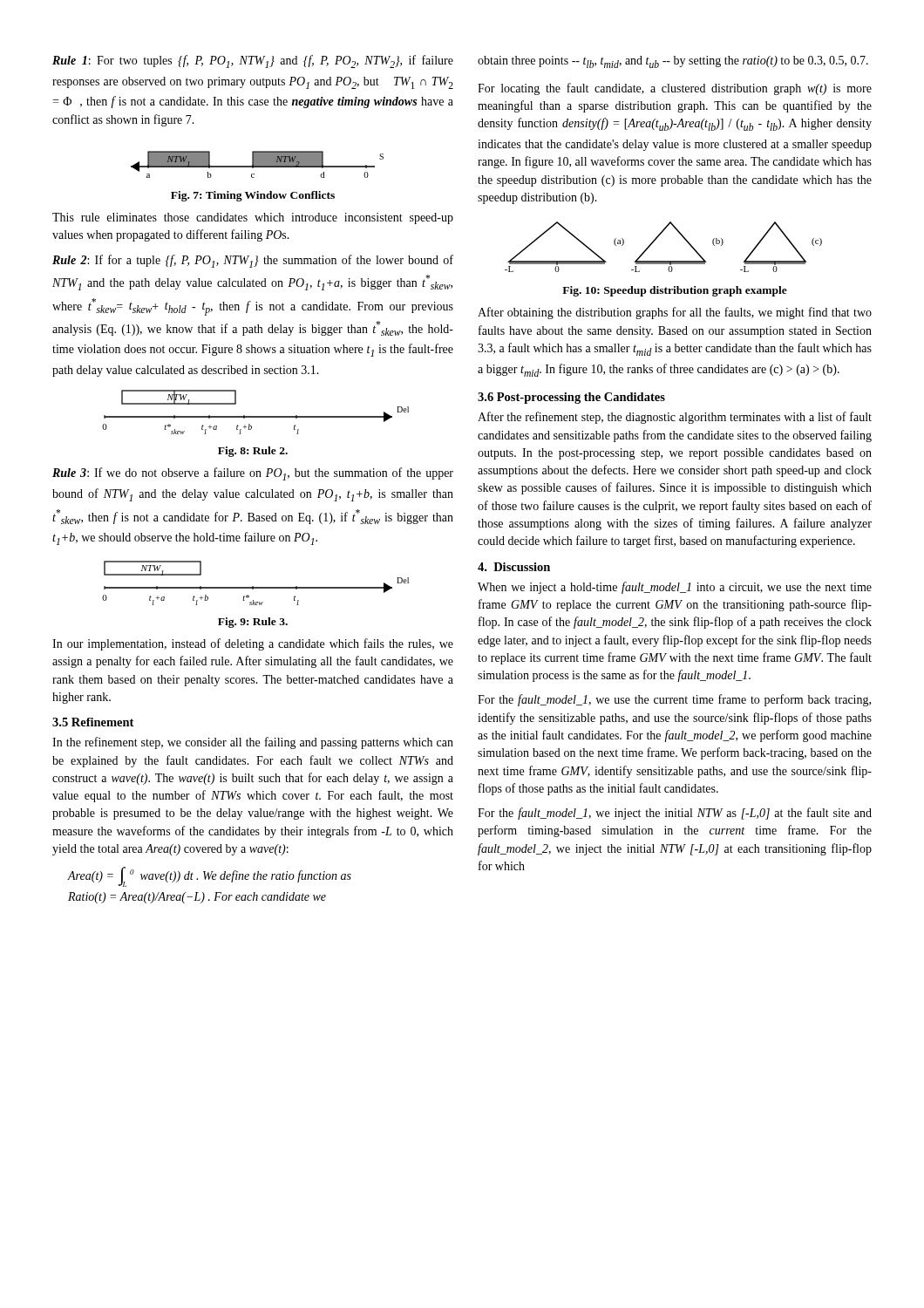Locate the block of text that opens with "obtain three points --"
924x1308 pixels.
coord(675,63)
